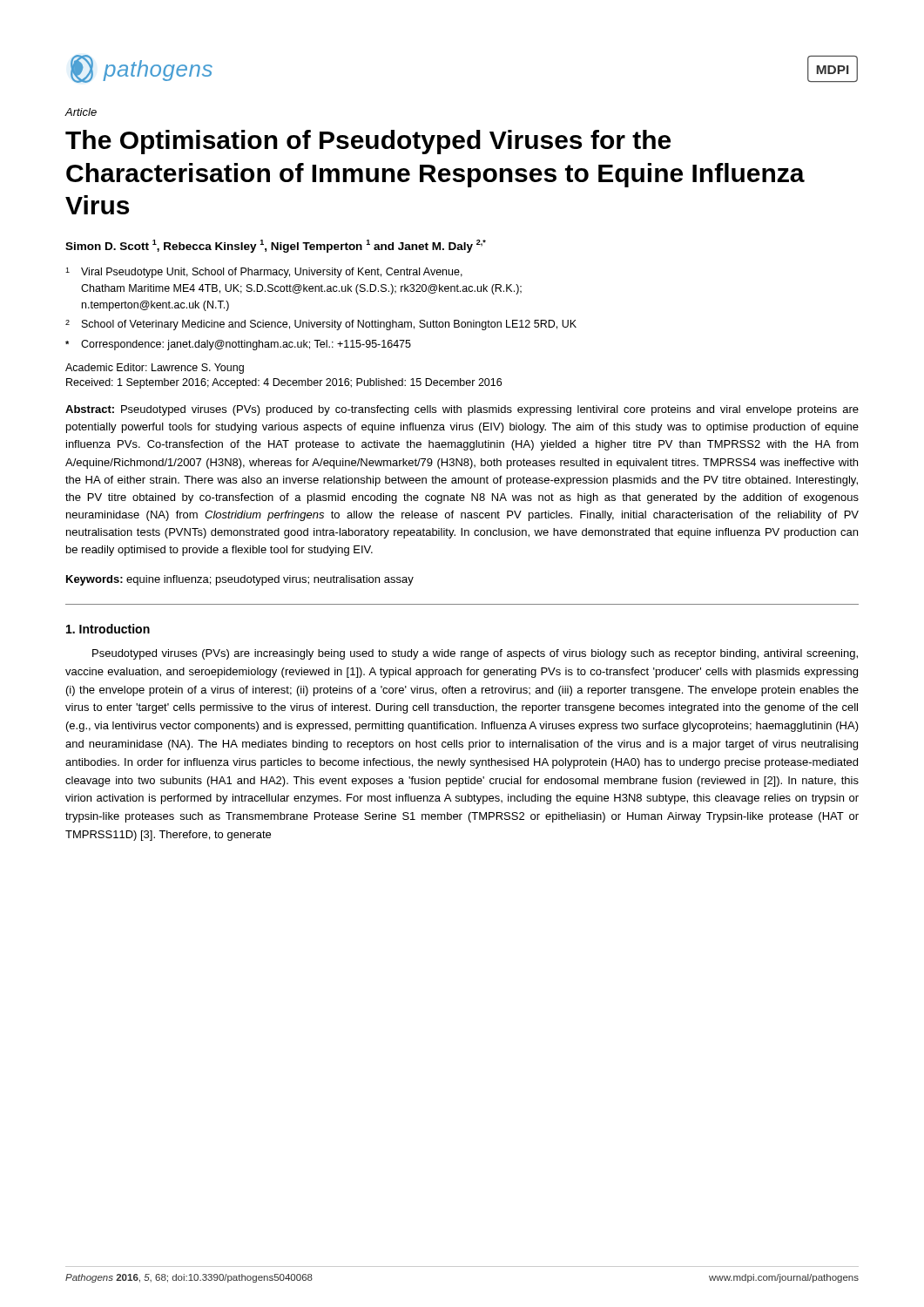Image resolution: width=924 pixels, height=1307 pixels.
Task: Locate the element starting "Received: 1 September 2016; Accepted: 4"
Action: (x=284, y=383)
